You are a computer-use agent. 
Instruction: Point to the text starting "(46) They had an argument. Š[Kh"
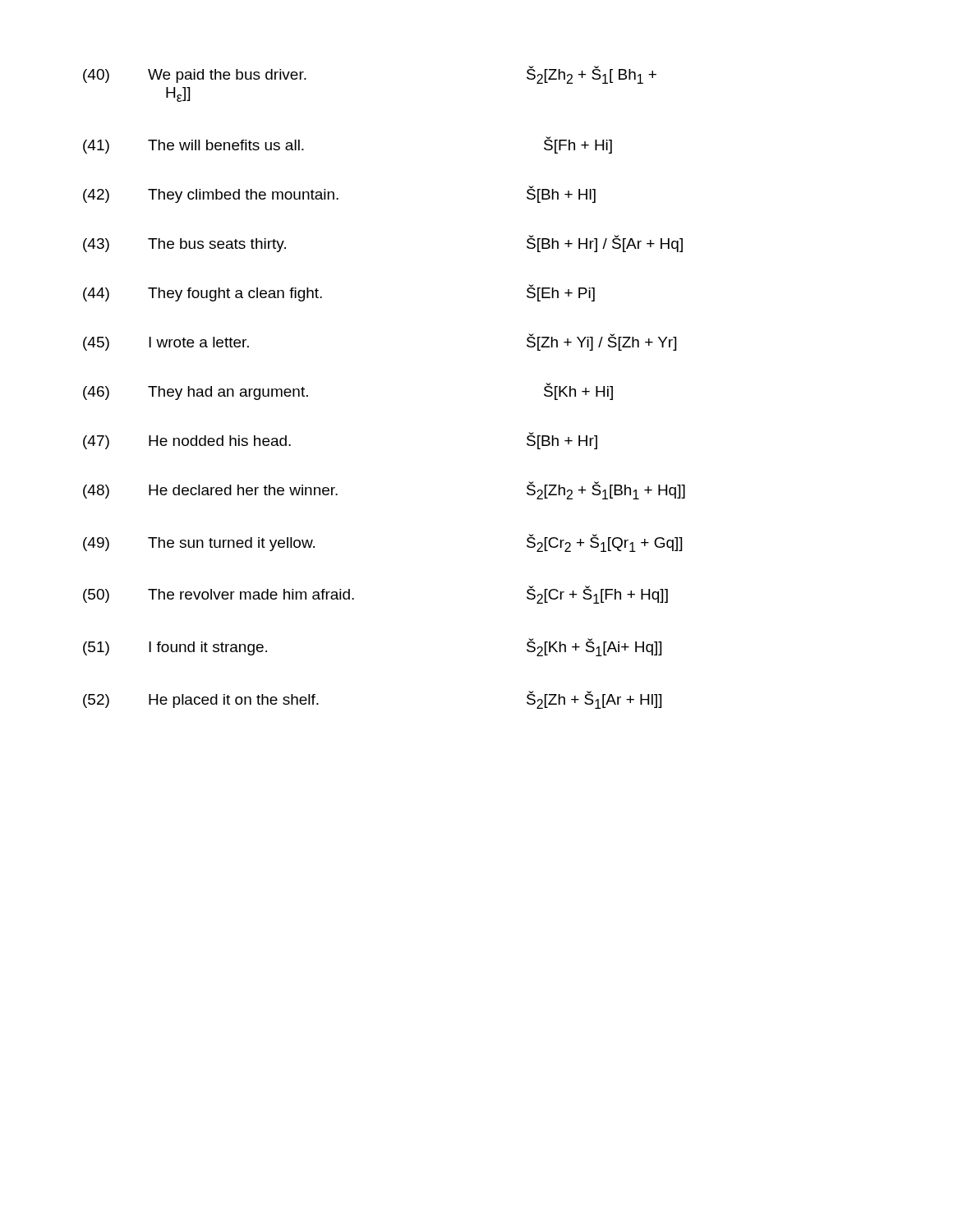(232, 391)
